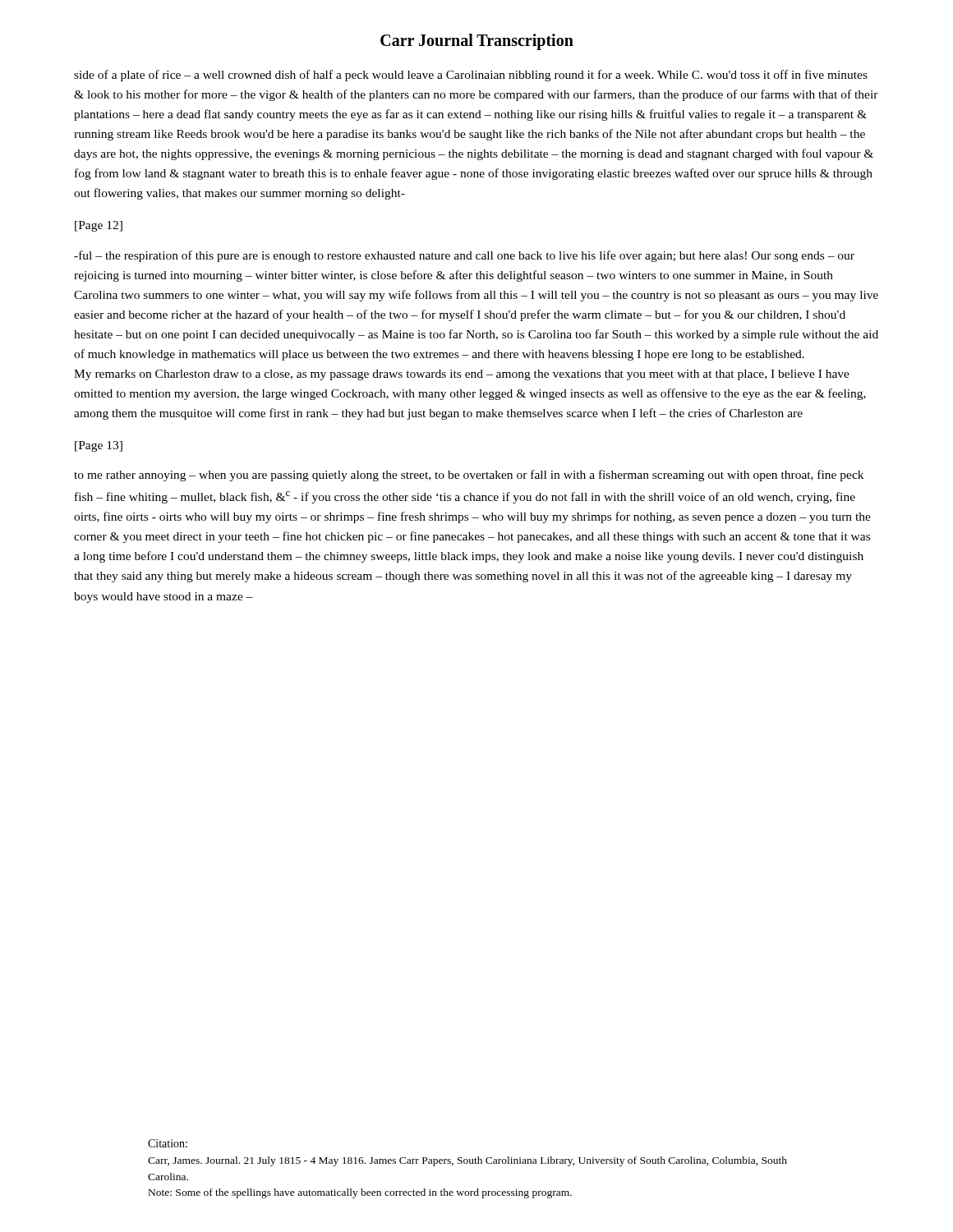The height and width of the screenshot is (1232, 953).
Task: Point to the block beginning "Citation: Carr, James. Journal. 21 July 1815 -"
Action: click(476, 1169)
